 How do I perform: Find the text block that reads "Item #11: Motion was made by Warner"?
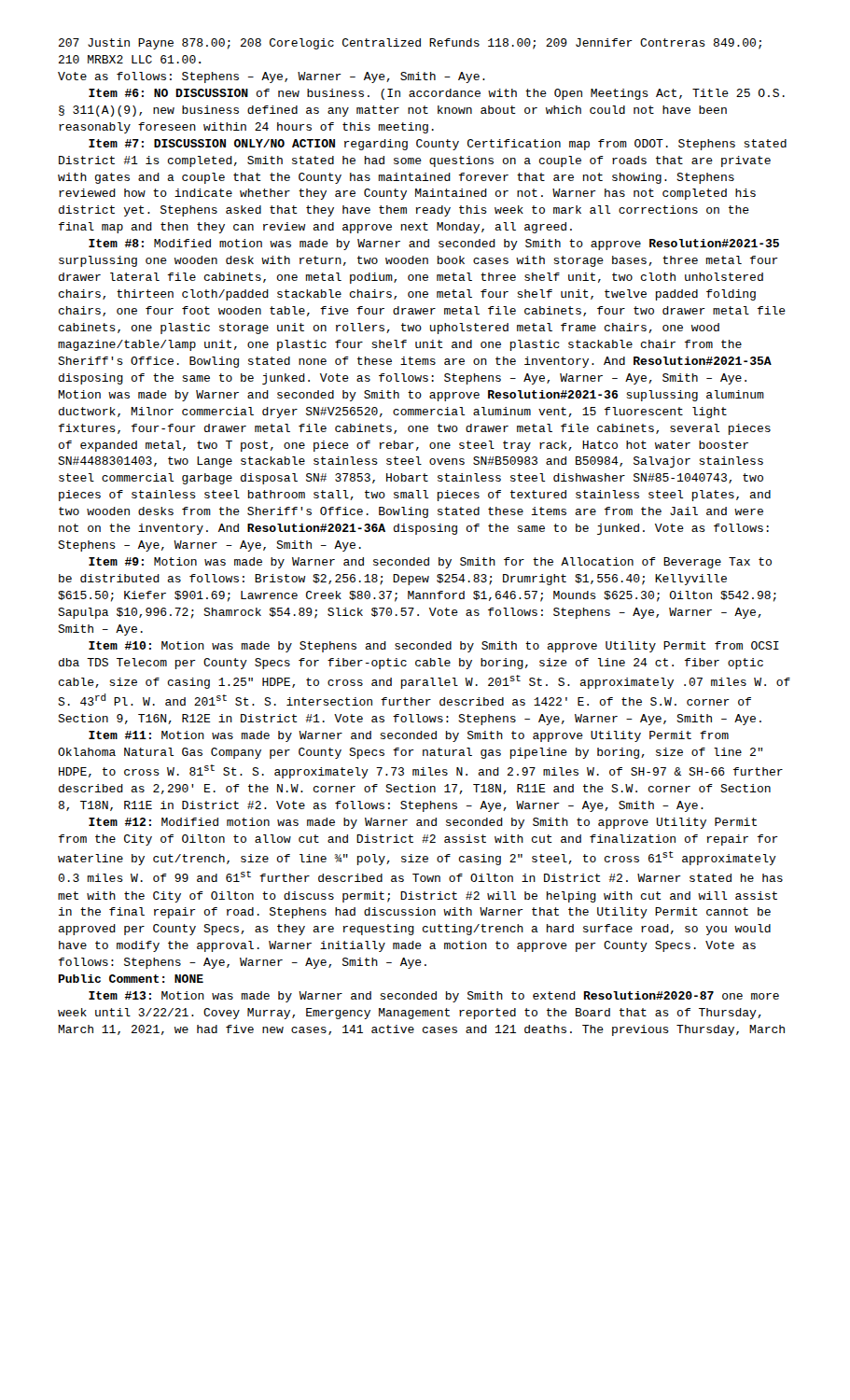[x=425, y=772]
